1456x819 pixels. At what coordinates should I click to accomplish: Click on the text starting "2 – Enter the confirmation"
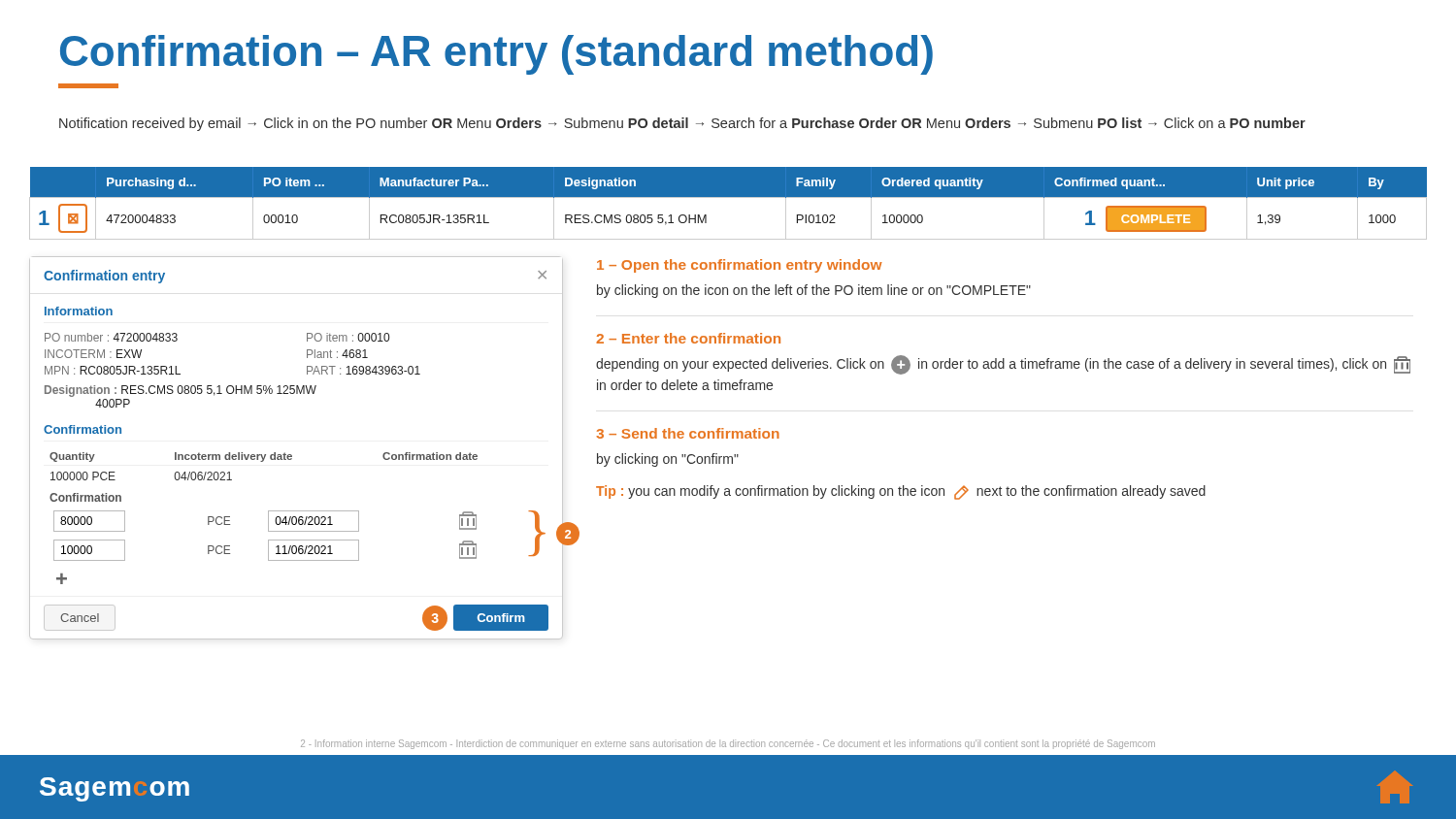[689, 338]
